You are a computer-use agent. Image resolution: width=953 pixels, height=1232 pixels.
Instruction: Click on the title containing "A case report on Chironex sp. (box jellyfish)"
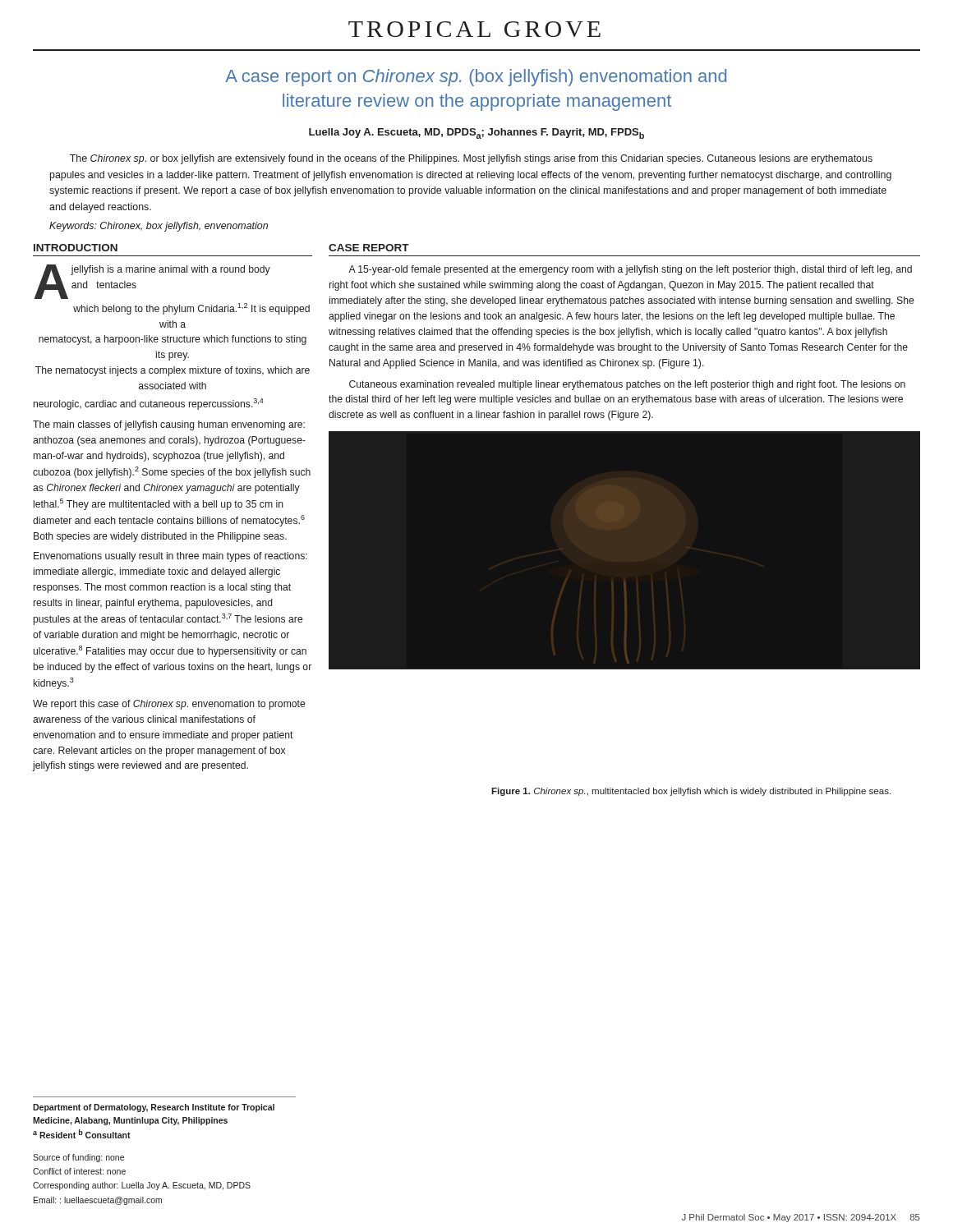476,89
